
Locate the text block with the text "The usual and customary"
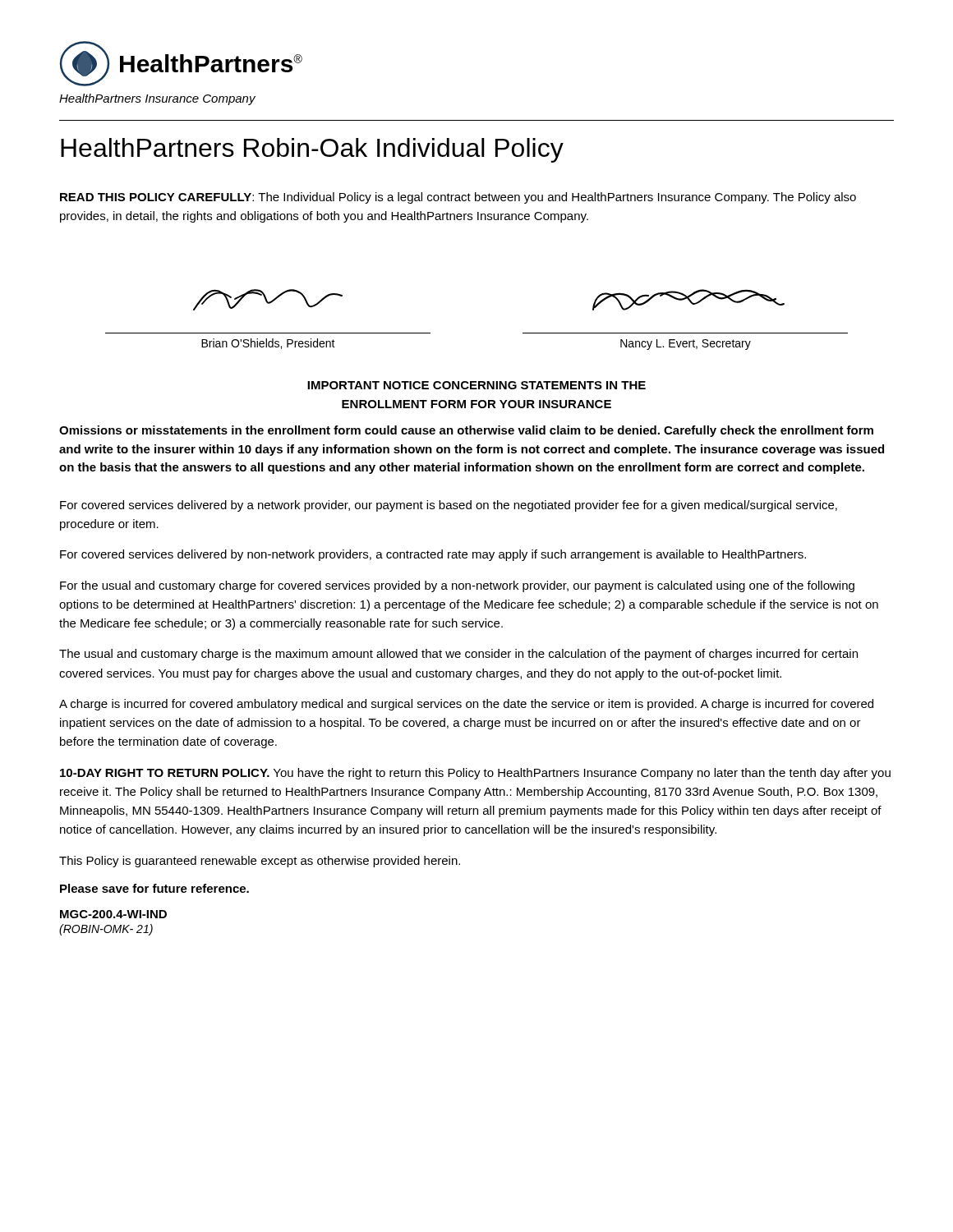pos(459,663)
